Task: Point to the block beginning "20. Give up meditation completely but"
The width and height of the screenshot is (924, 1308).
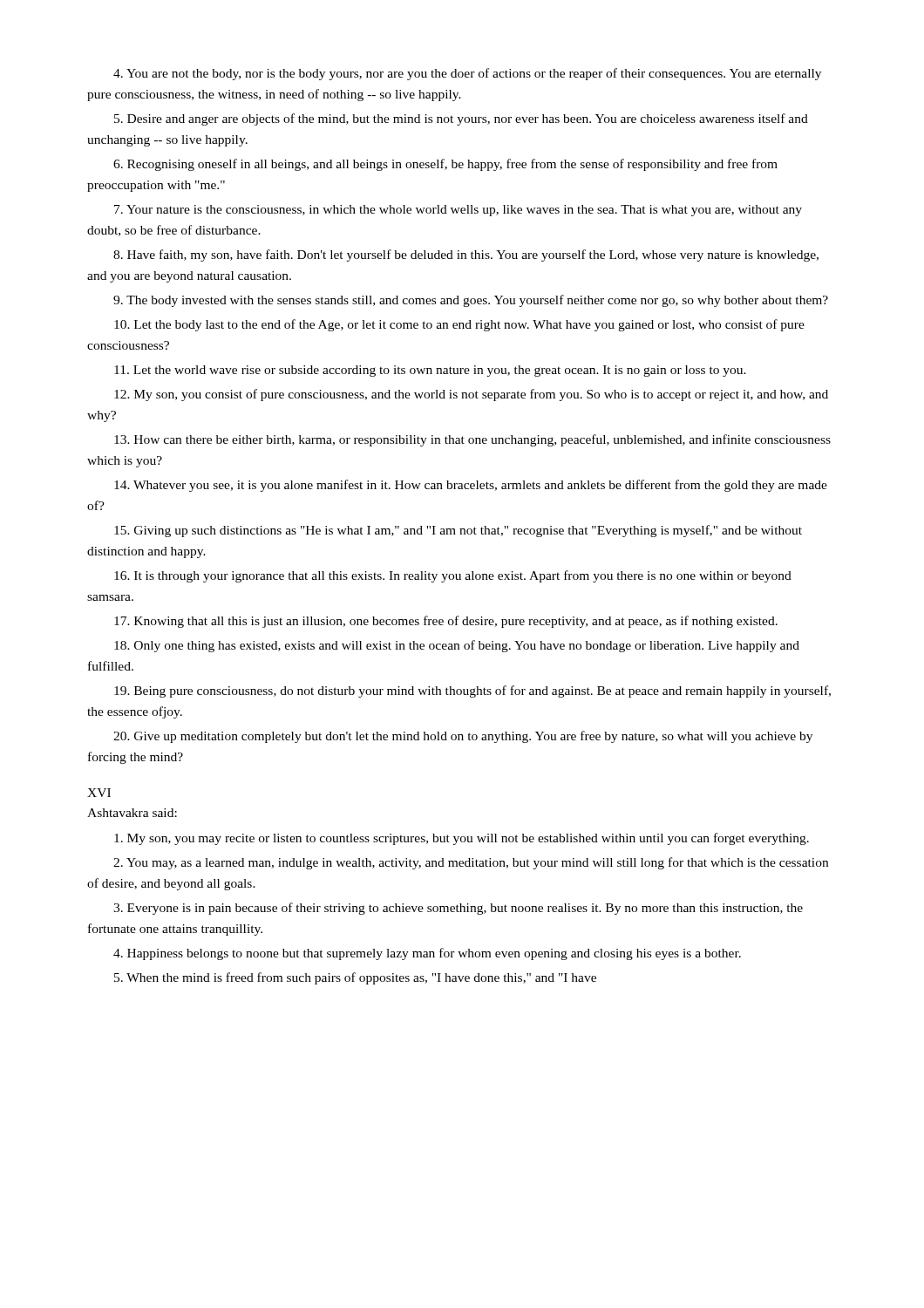Action: tap(450, 746)
